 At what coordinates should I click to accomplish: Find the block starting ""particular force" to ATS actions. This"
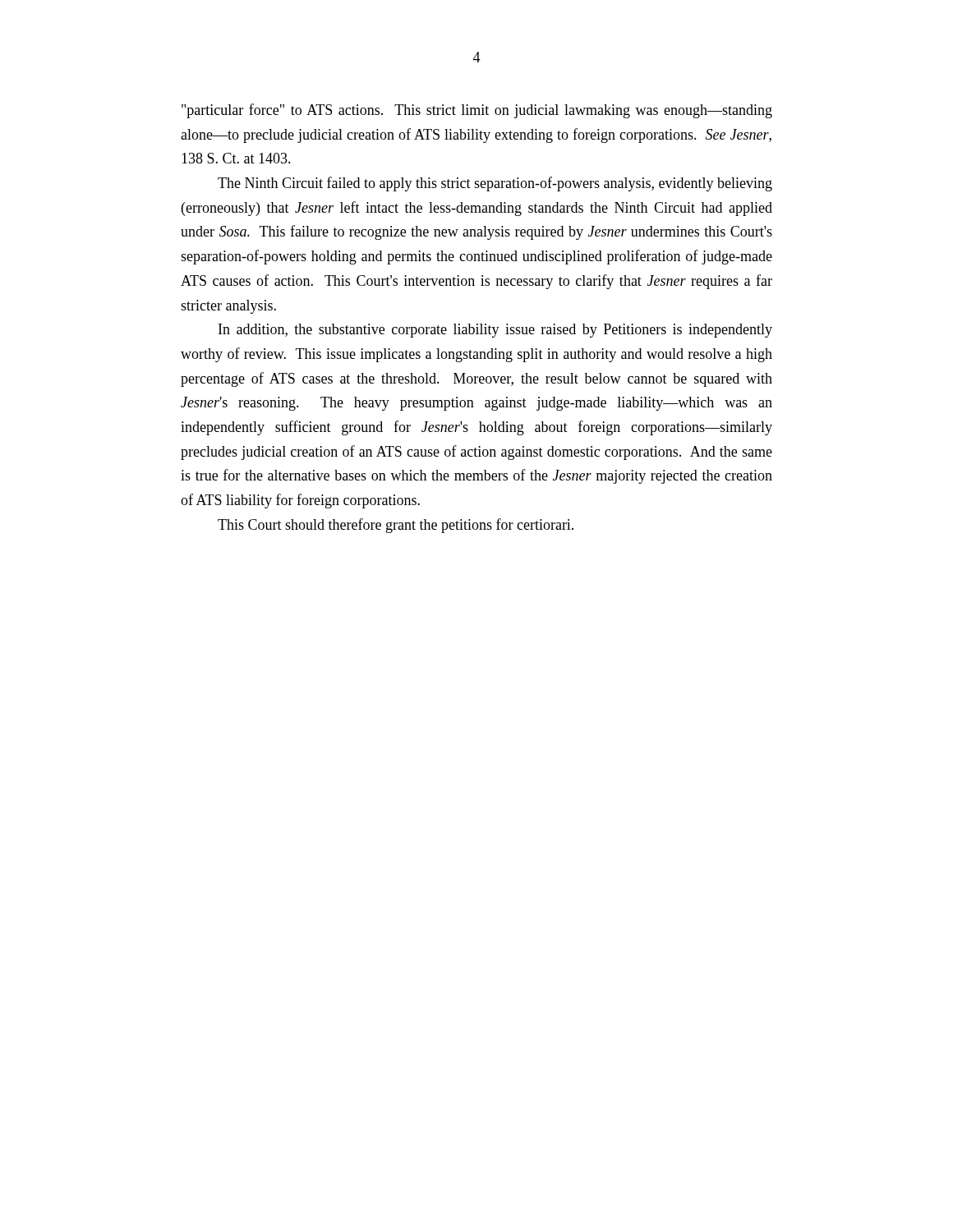click(476, 135)
